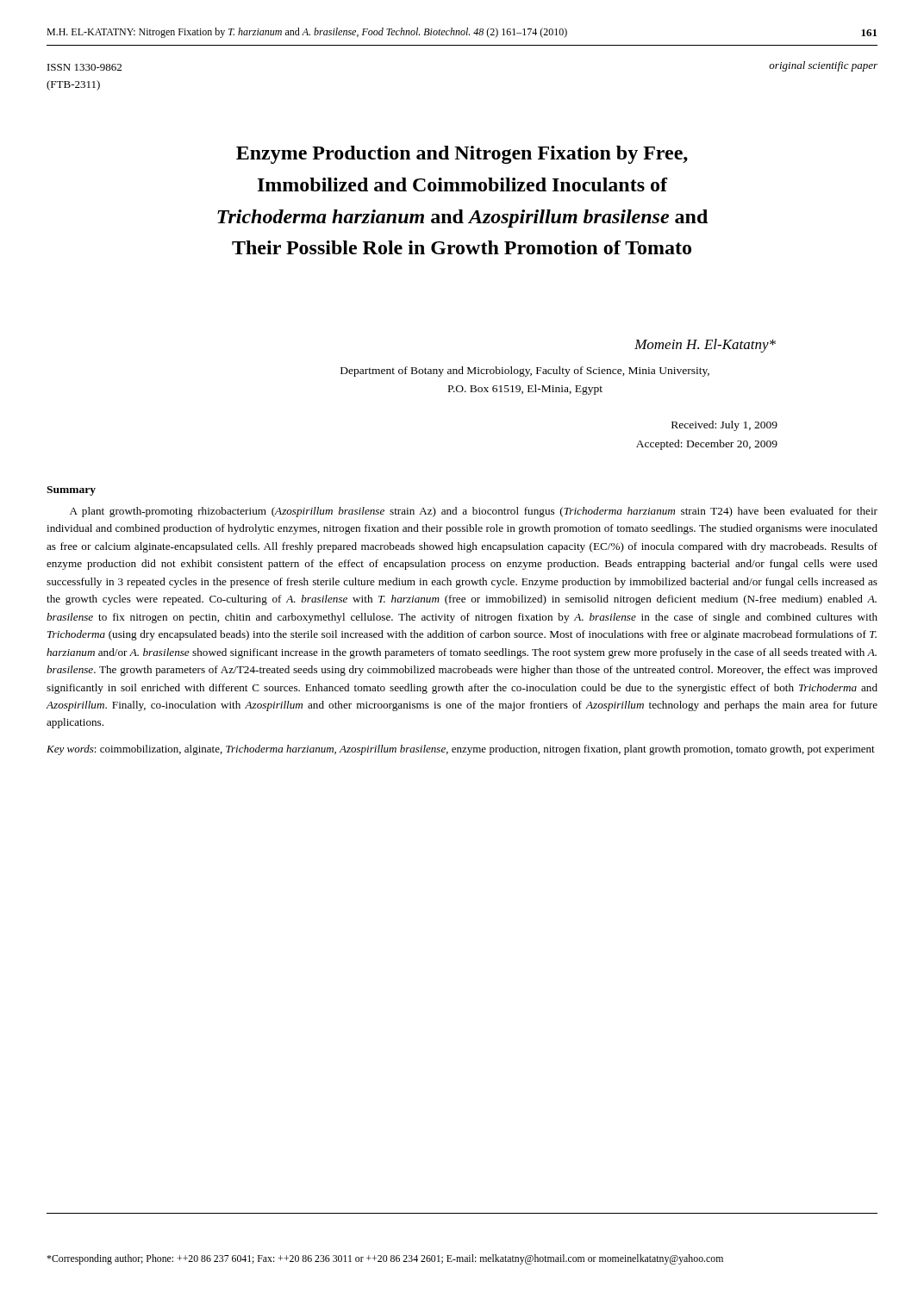Screen dimensions: 1293x924
Task: Navigate to the text block starting "A plant growth-promoting rhizobacterium (Azospirillum brasilense strain Az)"
Action: coord(462,617)
